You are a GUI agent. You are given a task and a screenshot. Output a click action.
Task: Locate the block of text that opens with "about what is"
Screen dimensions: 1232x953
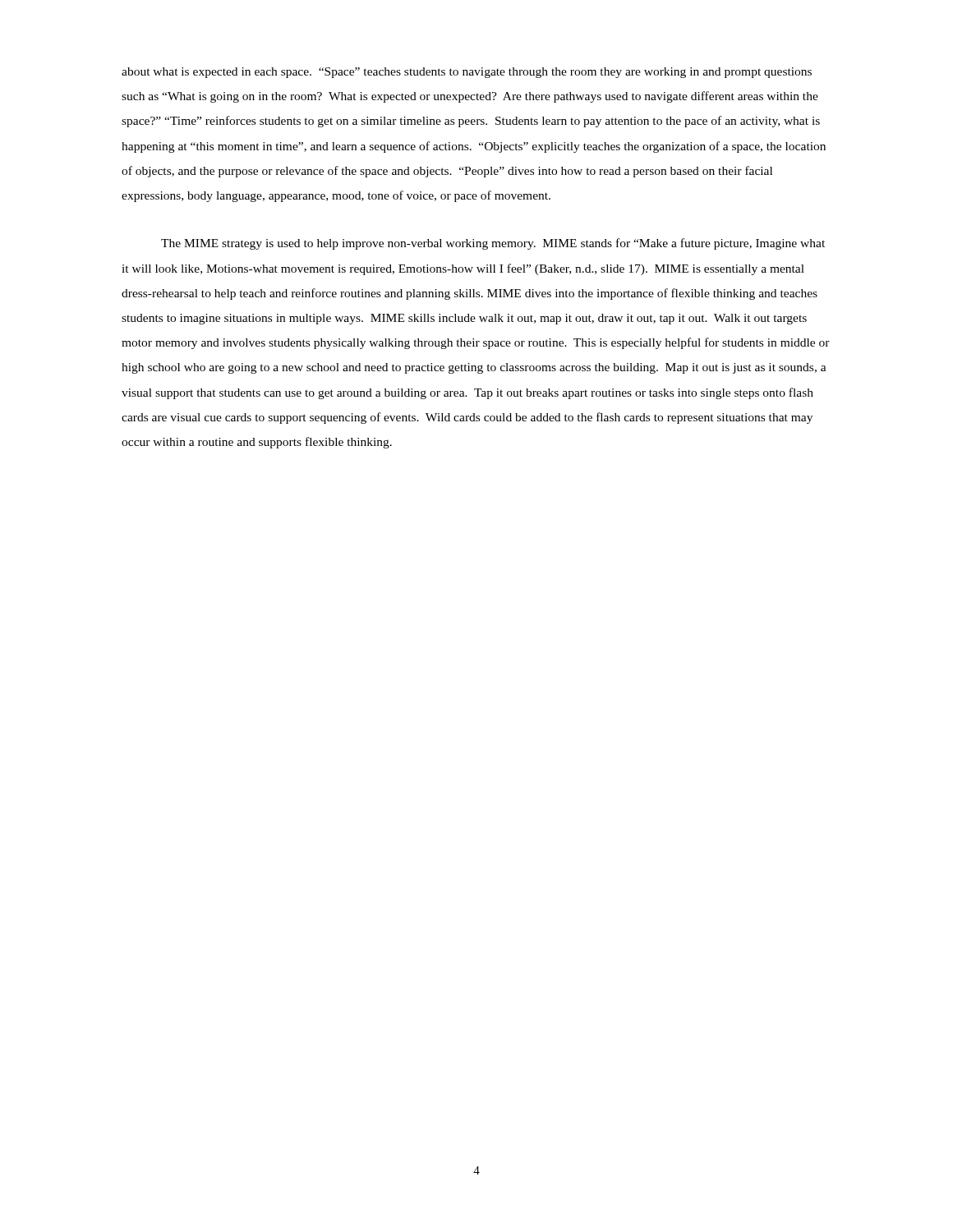[x=474, y=133]
